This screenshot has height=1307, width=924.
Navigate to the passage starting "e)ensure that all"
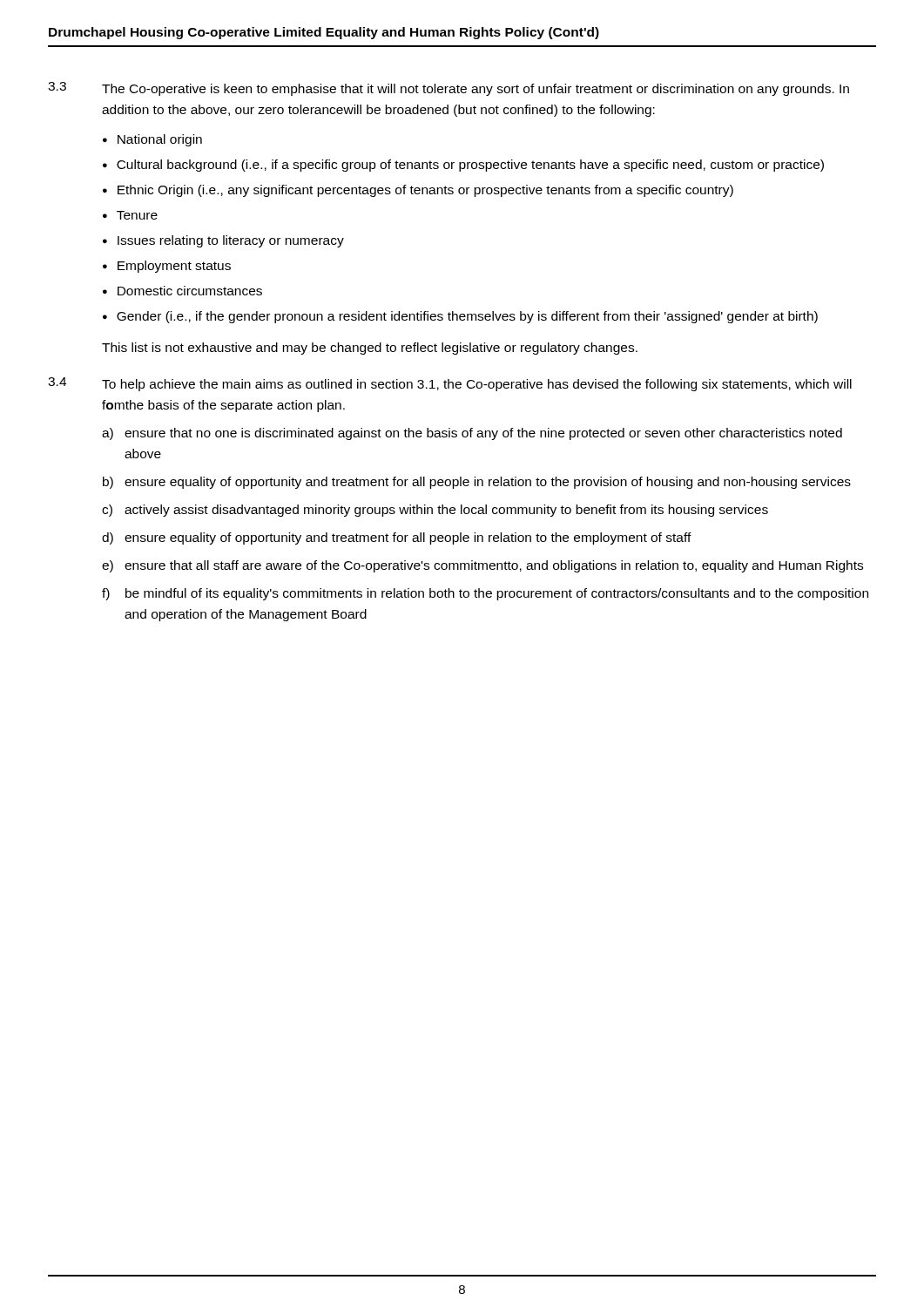(483, 566)
